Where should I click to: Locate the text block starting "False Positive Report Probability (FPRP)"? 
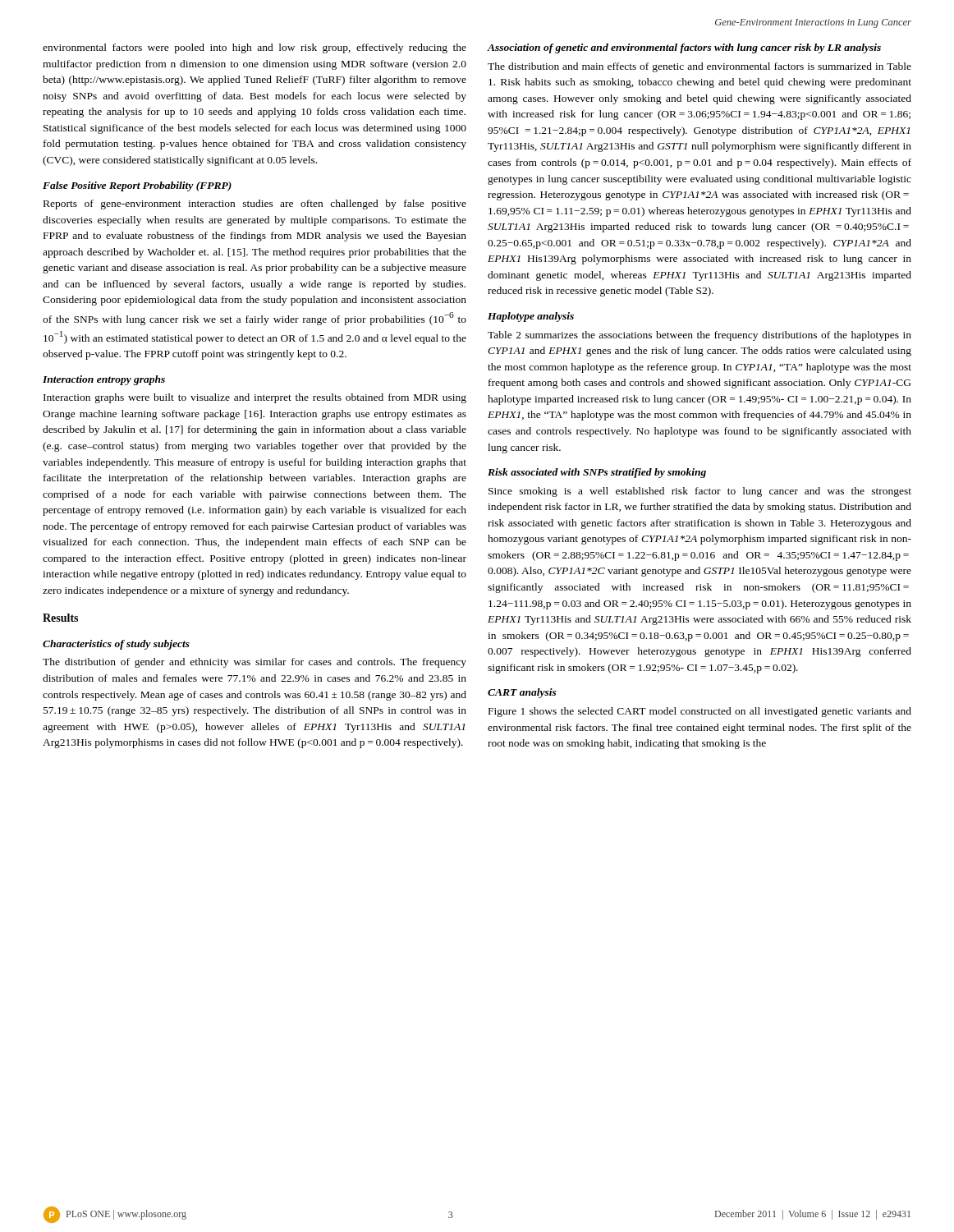point(137,185)
